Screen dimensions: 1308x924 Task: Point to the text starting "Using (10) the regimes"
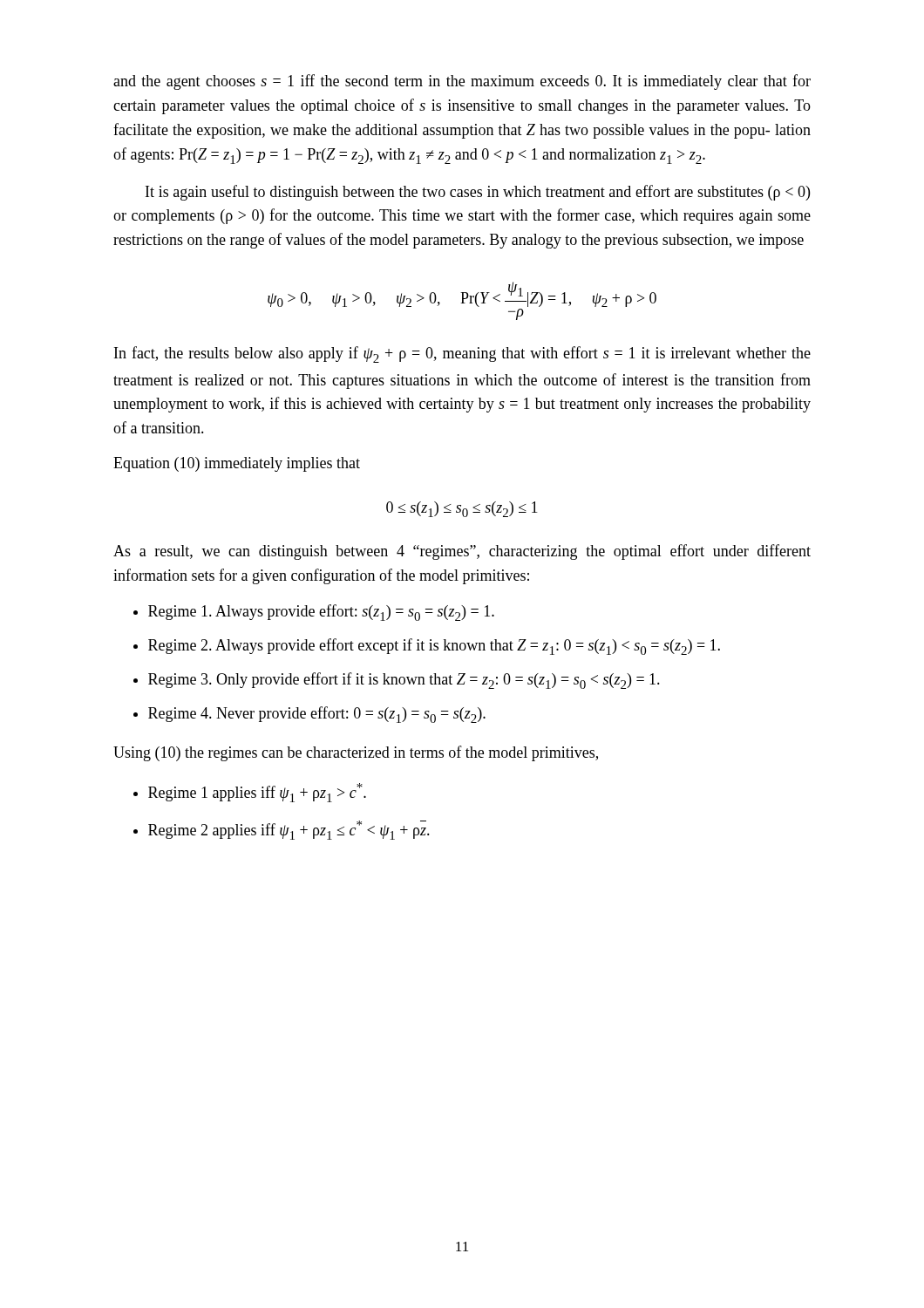[462, 753]
